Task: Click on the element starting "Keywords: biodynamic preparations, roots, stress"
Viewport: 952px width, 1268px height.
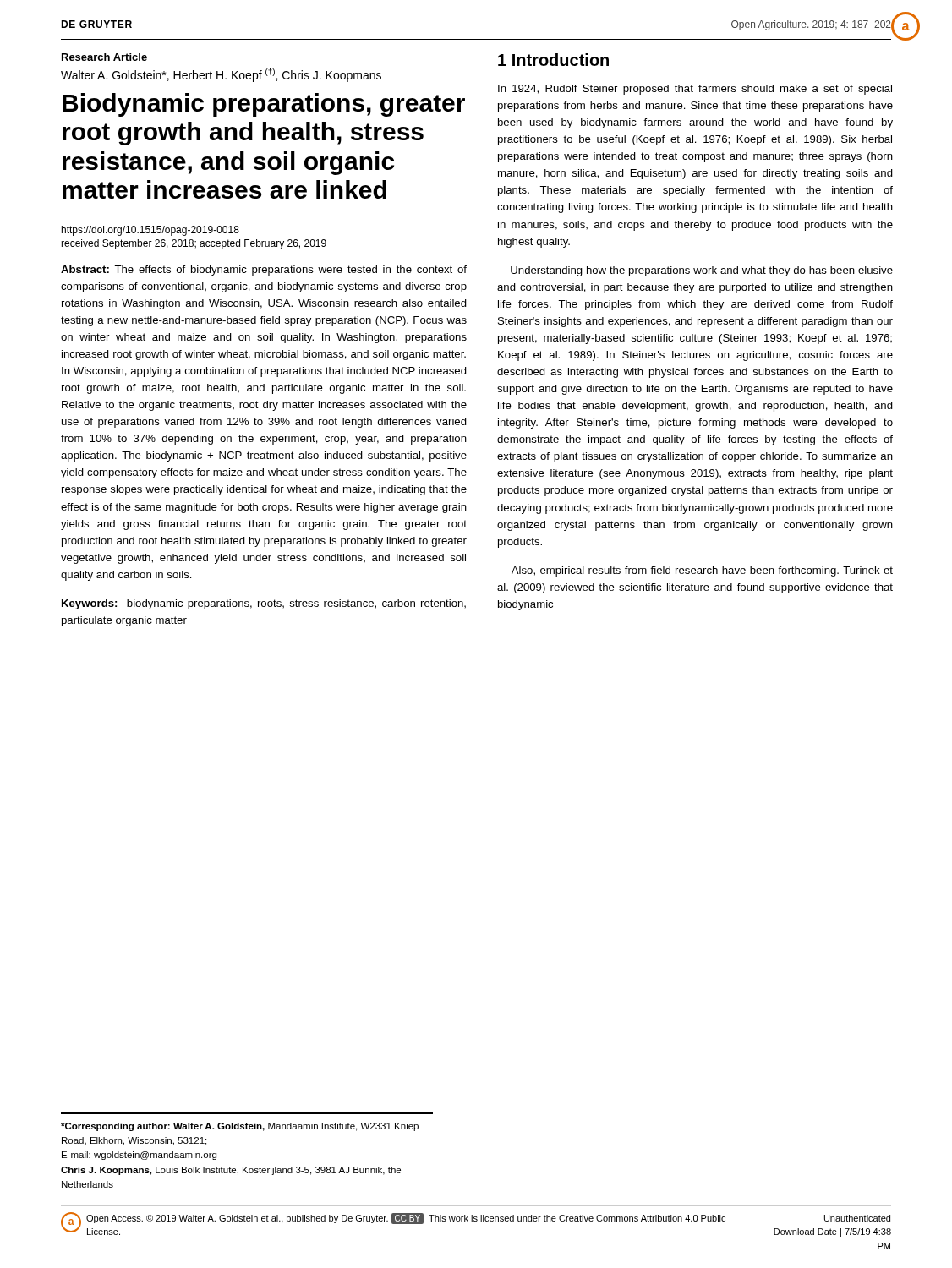Action: tap(264, 611)
